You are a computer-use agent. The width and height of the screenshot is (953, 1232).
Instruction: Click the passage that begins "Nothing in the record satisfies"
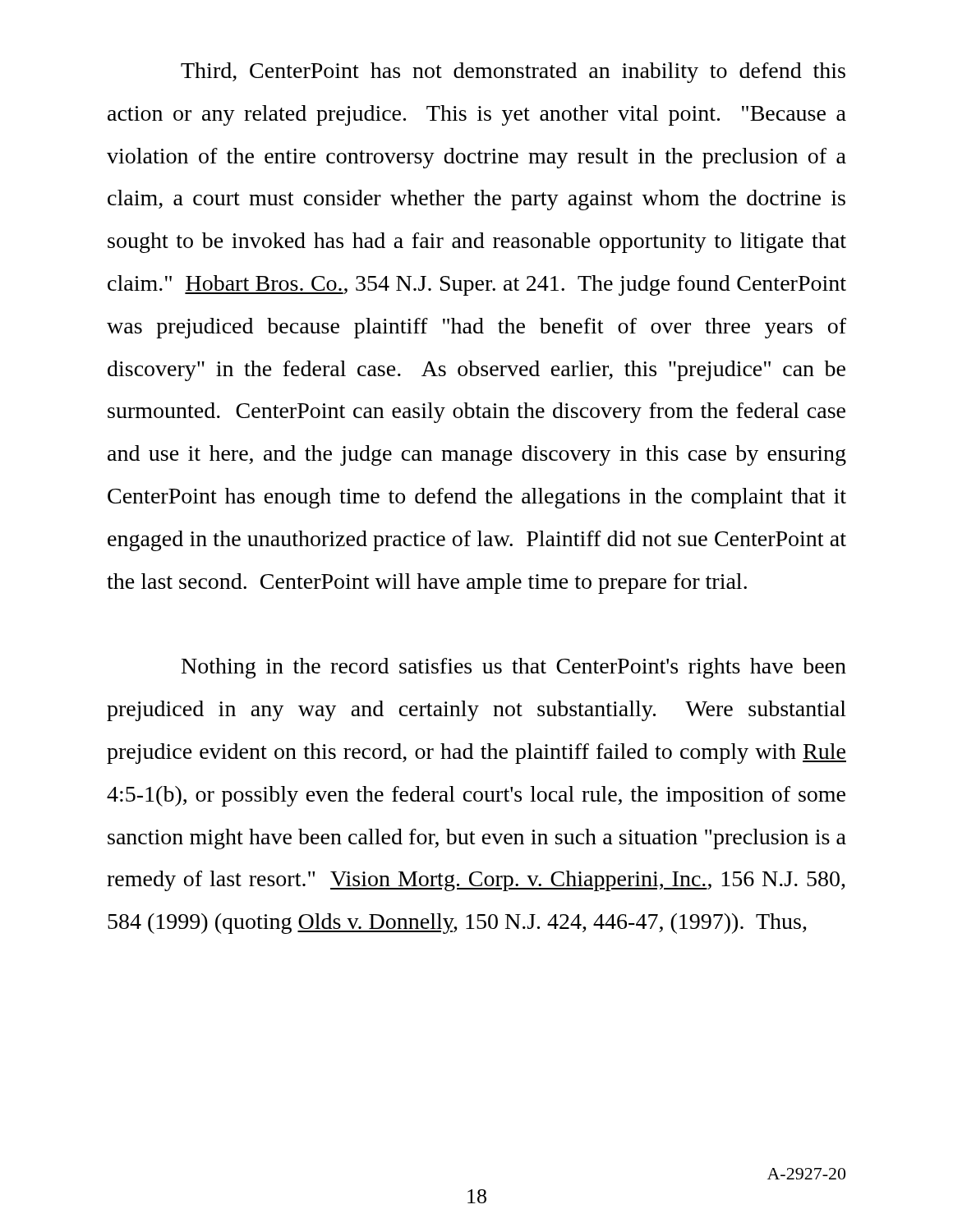click(x=476, y=794)
